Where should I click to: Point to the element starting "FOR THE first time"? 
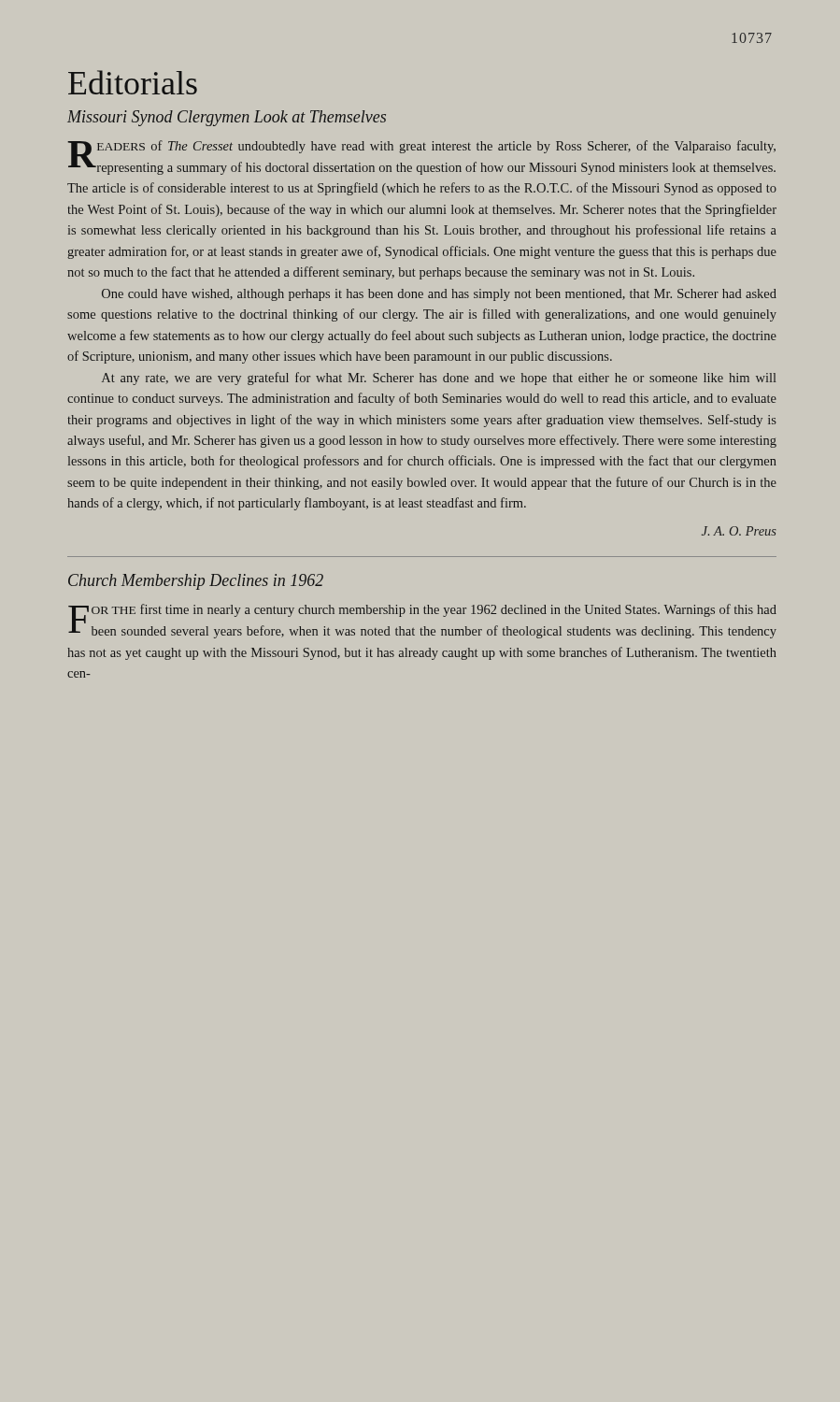pos(422,642)
